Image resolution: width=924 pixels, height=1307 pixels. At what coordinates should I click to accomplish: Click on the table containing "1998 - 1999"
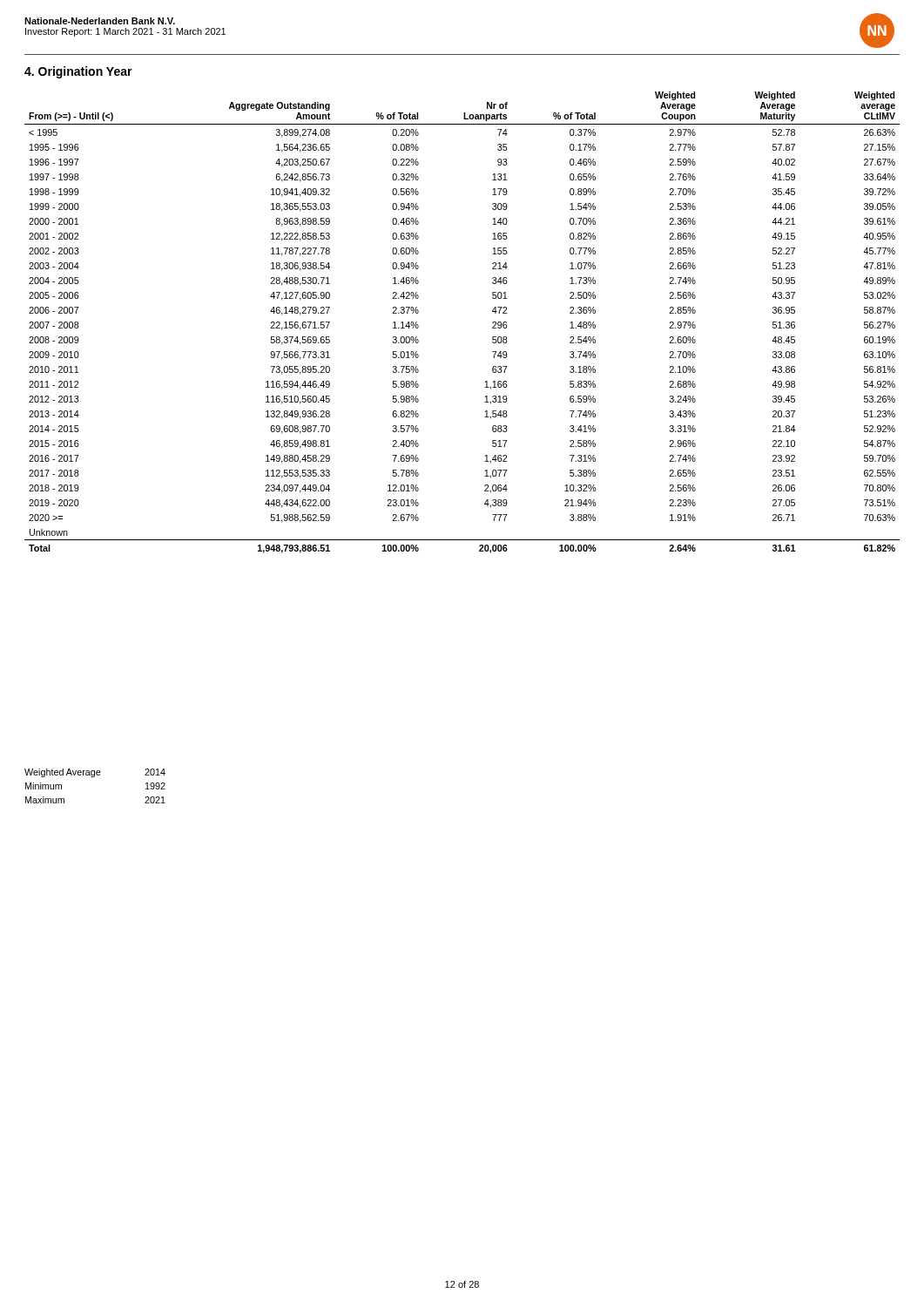tap(462, 322)
